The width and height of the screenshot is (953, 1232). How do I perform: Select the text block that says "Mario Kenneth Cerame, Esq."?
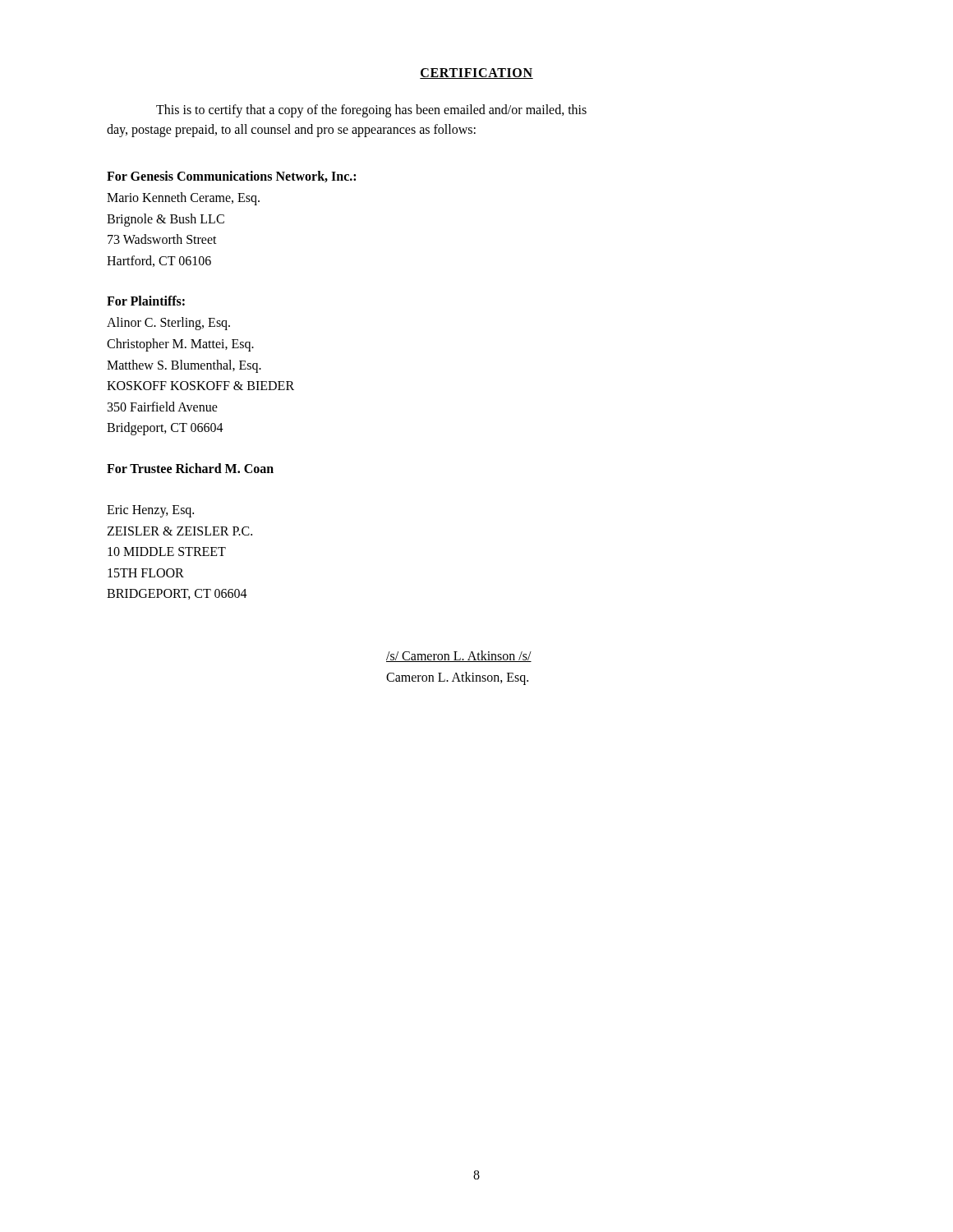pyautogui.click(x=184, y=229)
